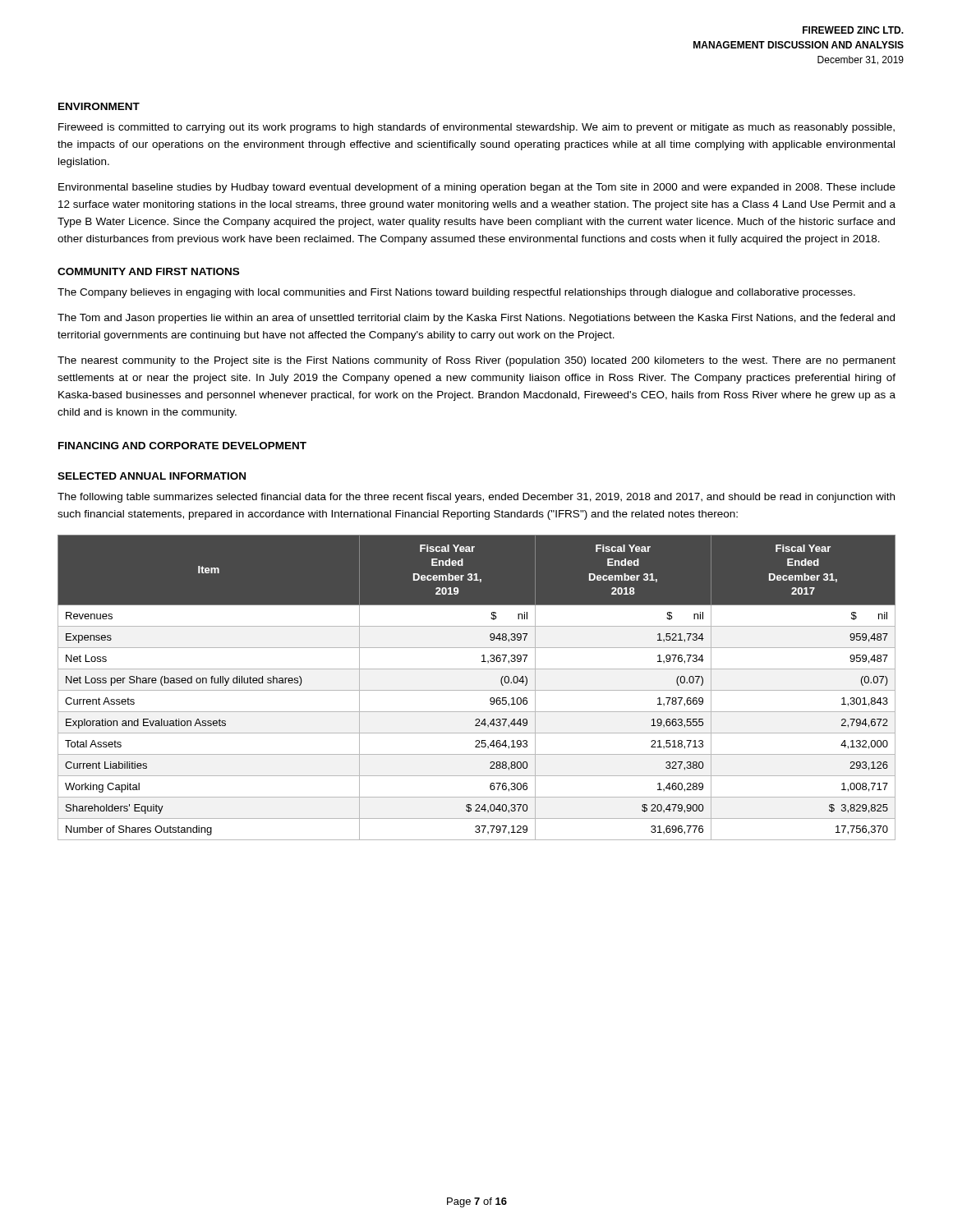Navigate to the region starting "COMMUNITY AND FIRST NATIONS"

pyautogui.click(x=149, y=272)
